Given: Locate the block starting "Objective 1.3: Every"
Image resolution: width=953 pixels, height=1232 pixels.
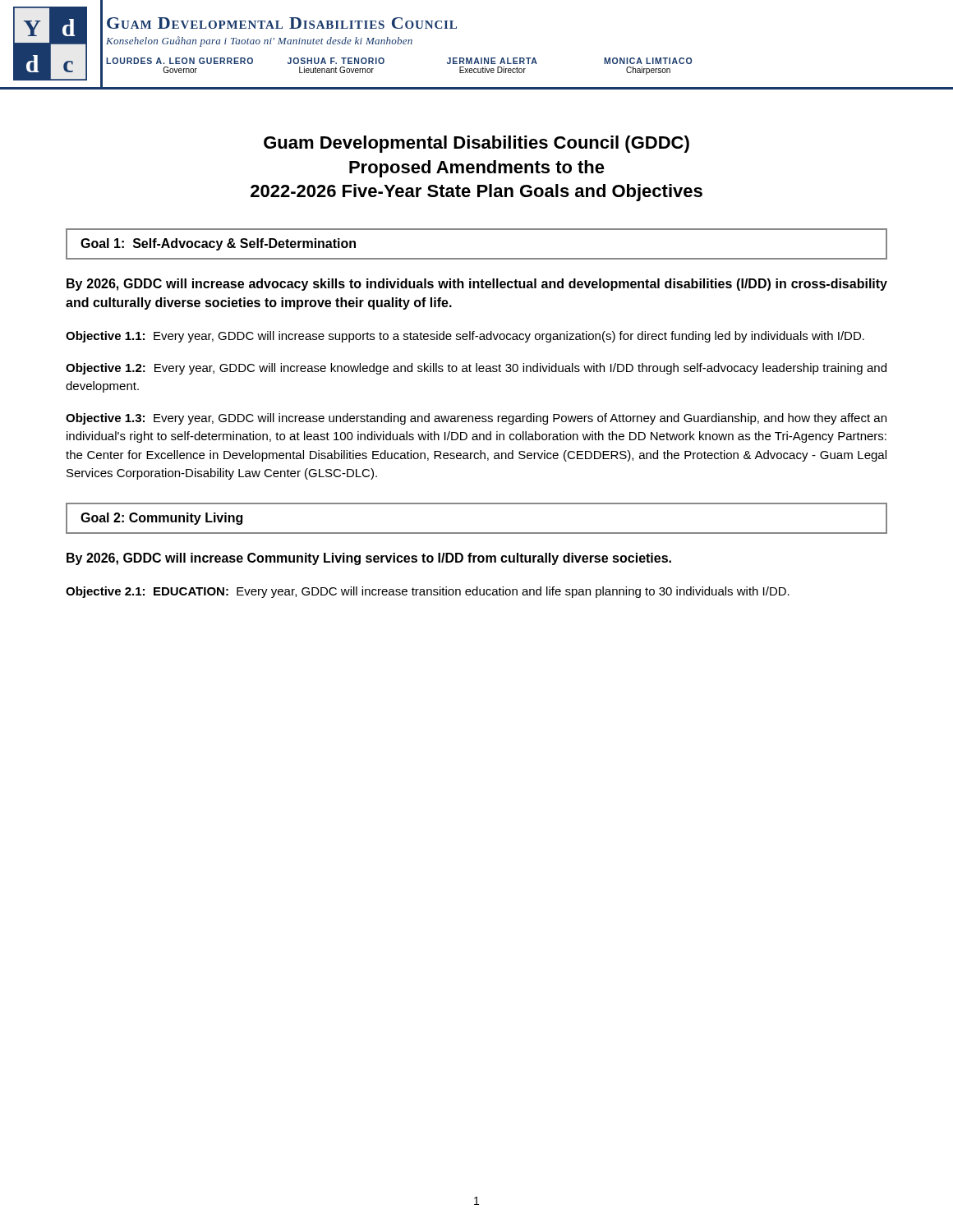Looking at the screenshot, I should [x=476, y=446].
